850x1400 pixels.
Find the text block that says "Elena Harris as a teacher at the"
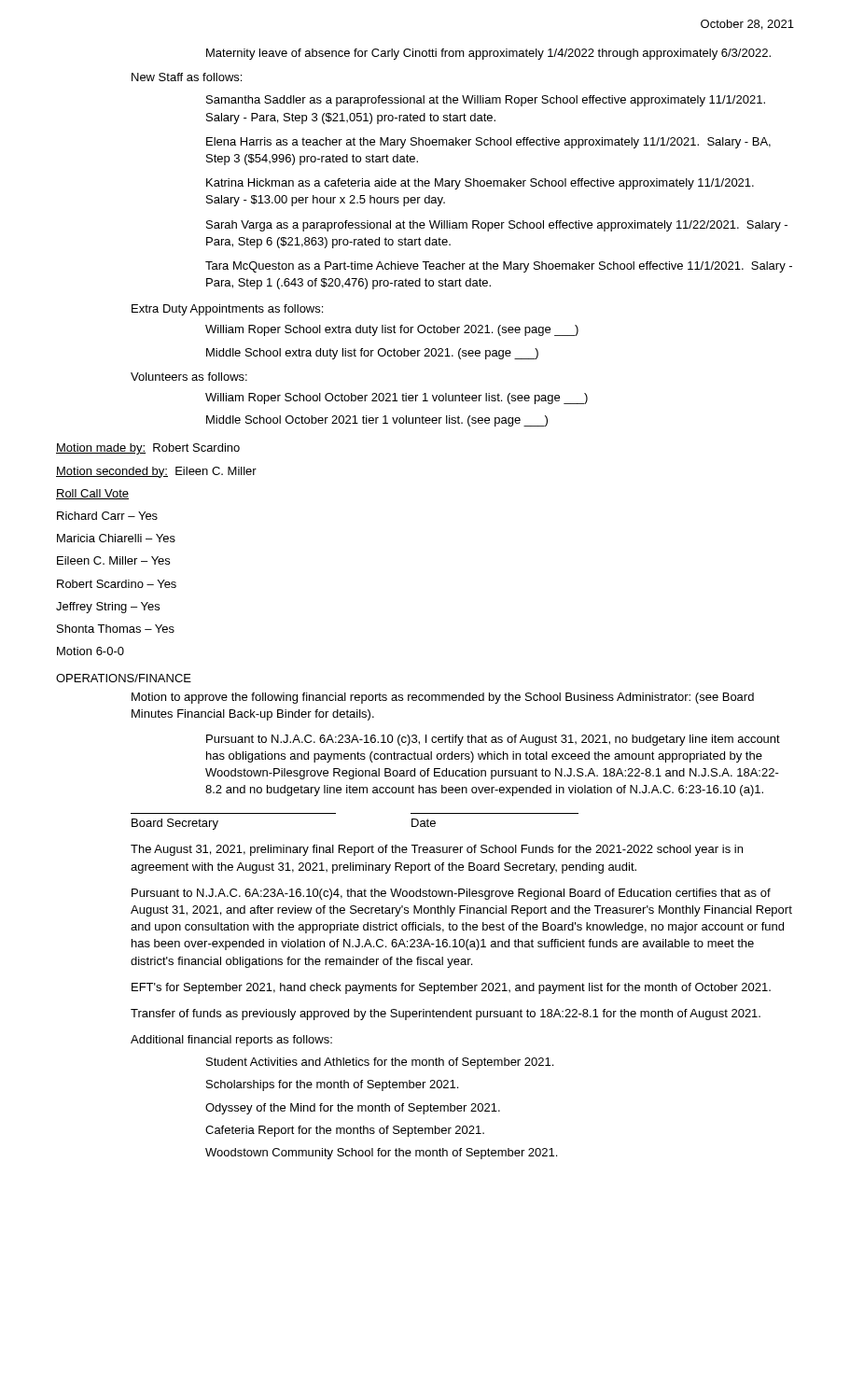click(x=500, y=150)
